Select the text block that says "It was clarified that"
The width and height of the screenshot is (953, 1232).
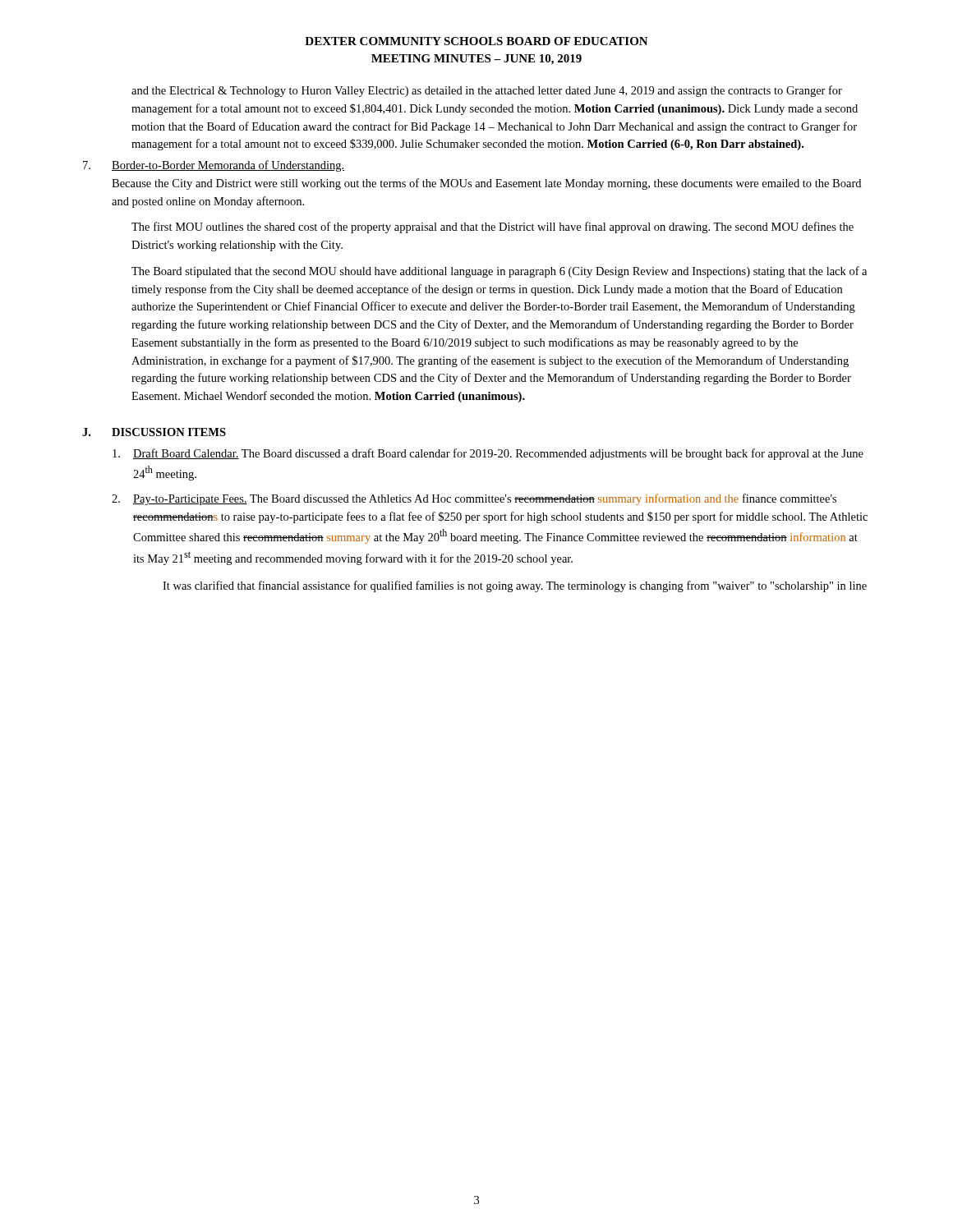[x=515, y=586]
